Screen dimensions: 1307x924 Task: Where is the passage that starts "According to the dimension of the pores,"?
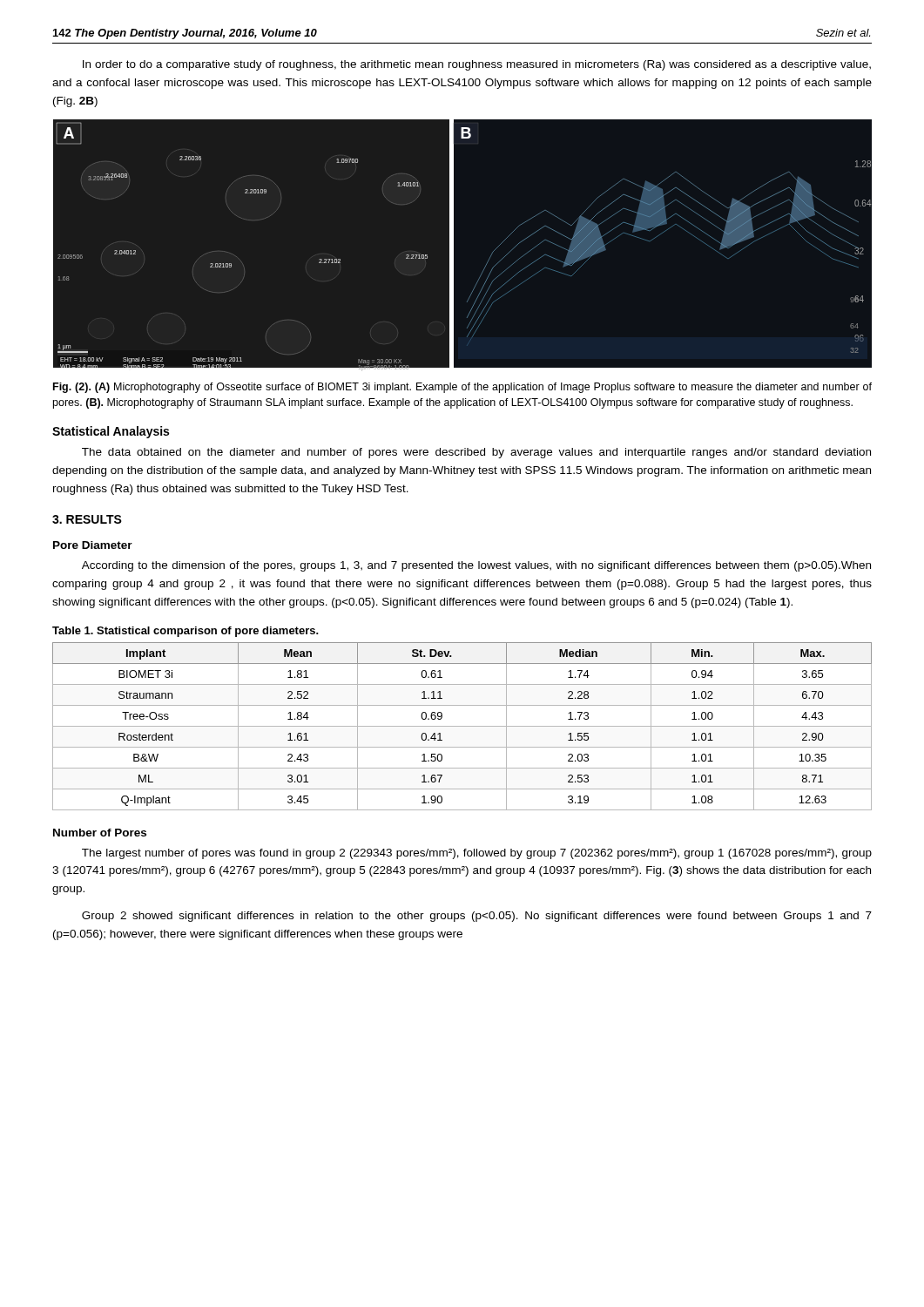click(462, 583)
